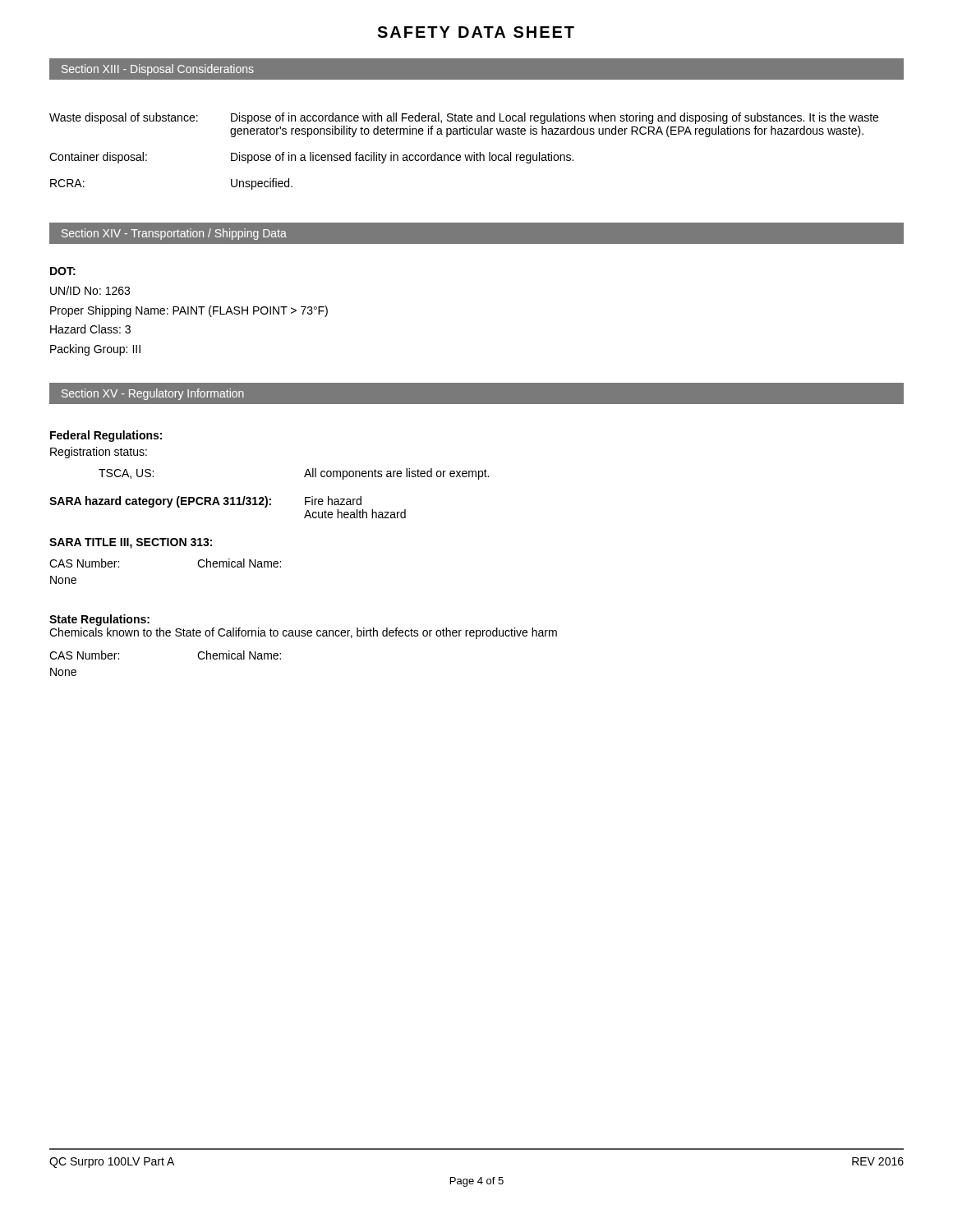Find the block on this page that starts "TSCA, US: All components are"

(x=476, y=473)
